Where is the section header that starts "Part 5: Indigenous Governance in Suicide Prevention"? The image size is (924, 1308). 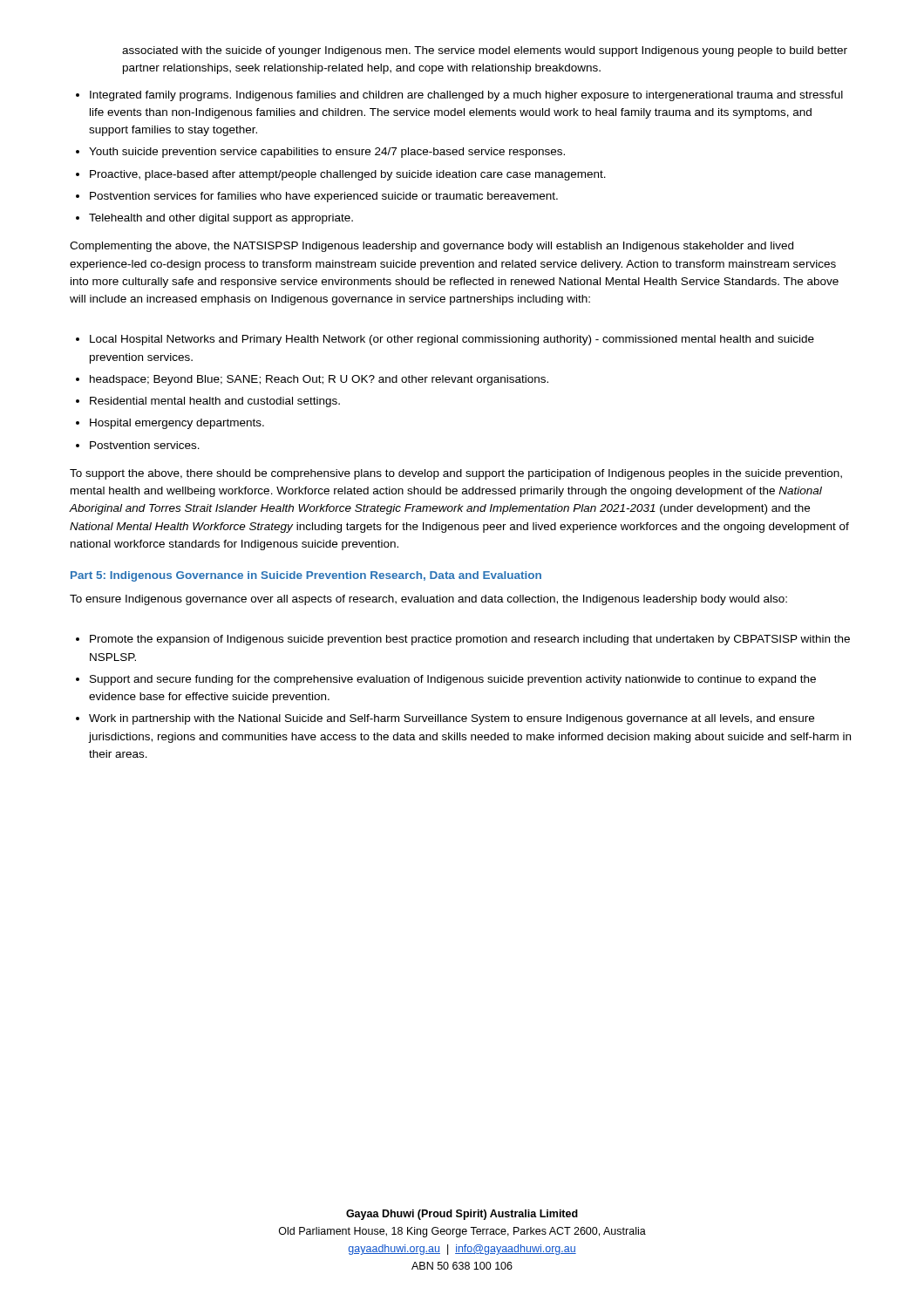coord(306,575)
